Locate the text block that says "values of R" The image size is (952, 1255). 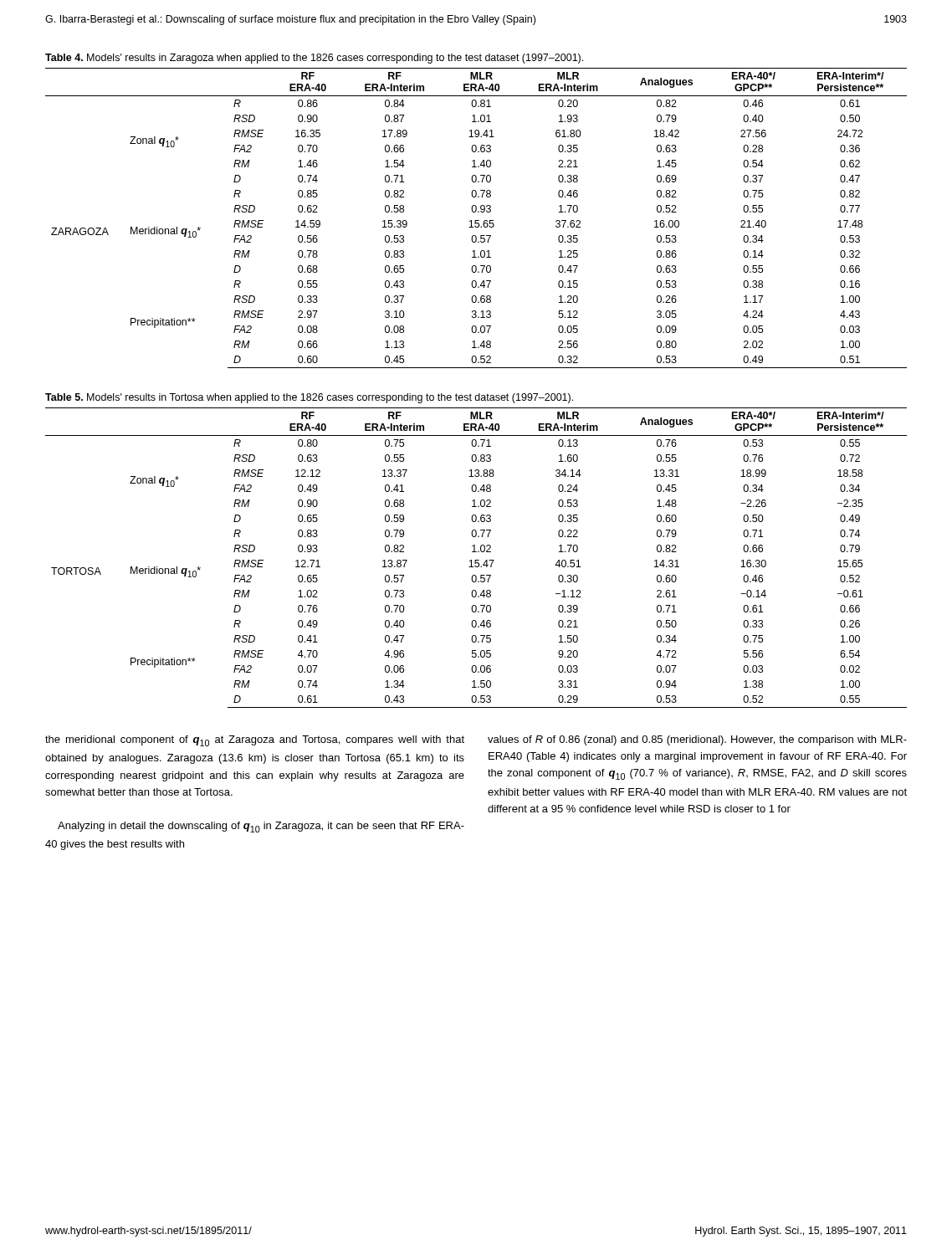(697, 774)
